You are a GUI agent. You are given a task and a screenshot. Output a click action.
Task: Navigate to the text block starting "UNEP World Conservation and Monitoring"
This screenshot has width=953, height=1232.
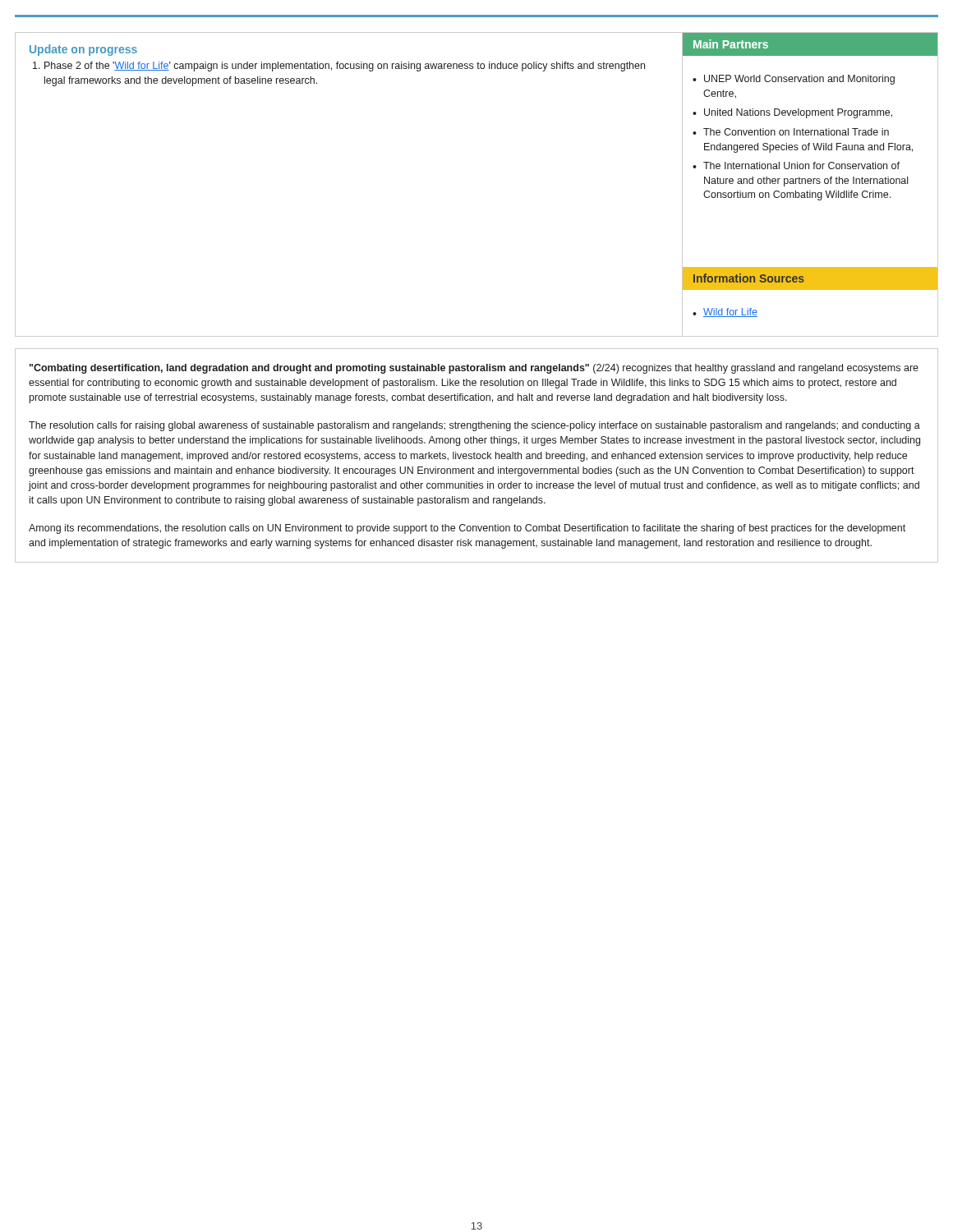[815, 87]
